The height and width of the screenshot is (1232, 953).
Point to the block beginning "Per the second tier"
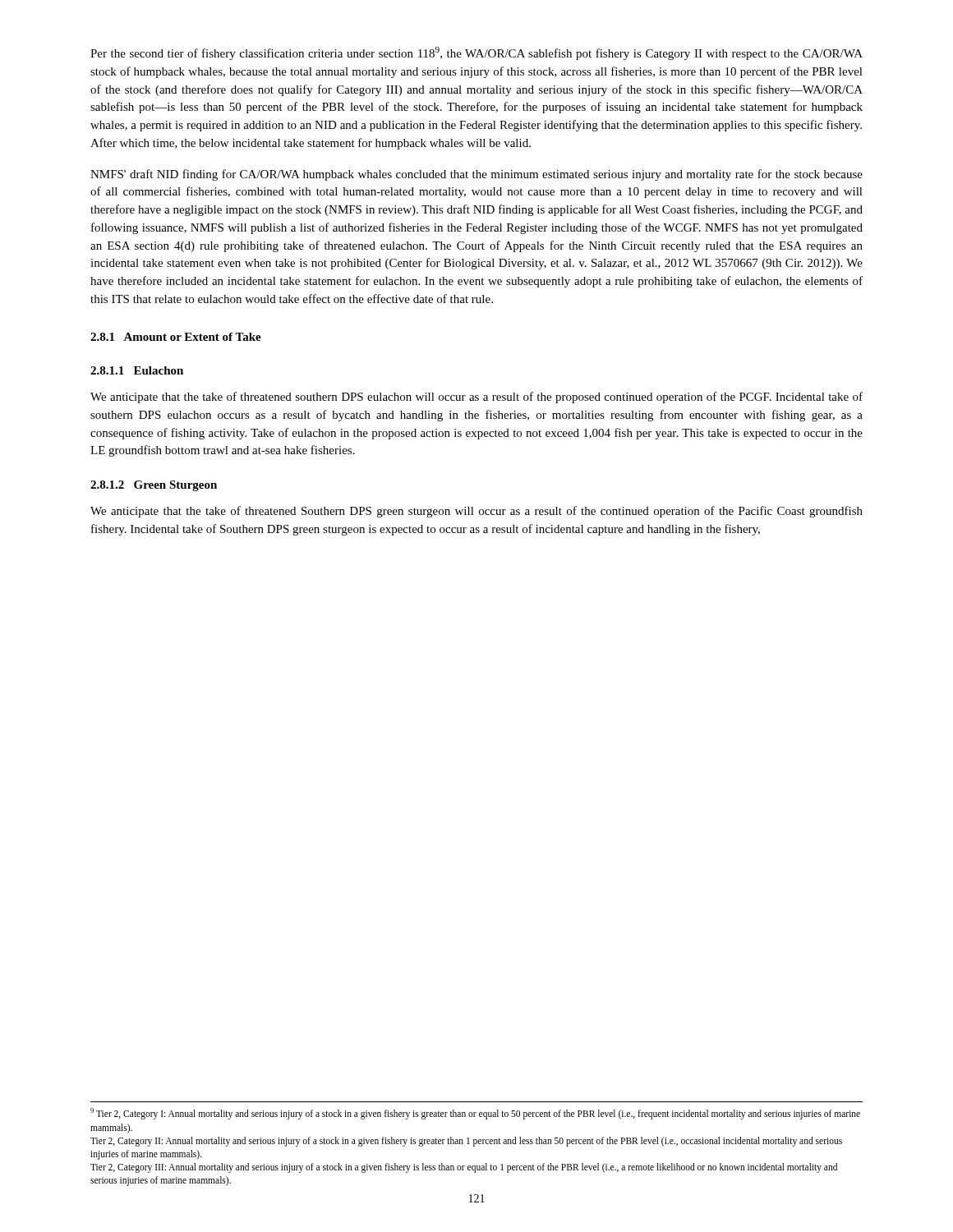click(x=476, y=97)
